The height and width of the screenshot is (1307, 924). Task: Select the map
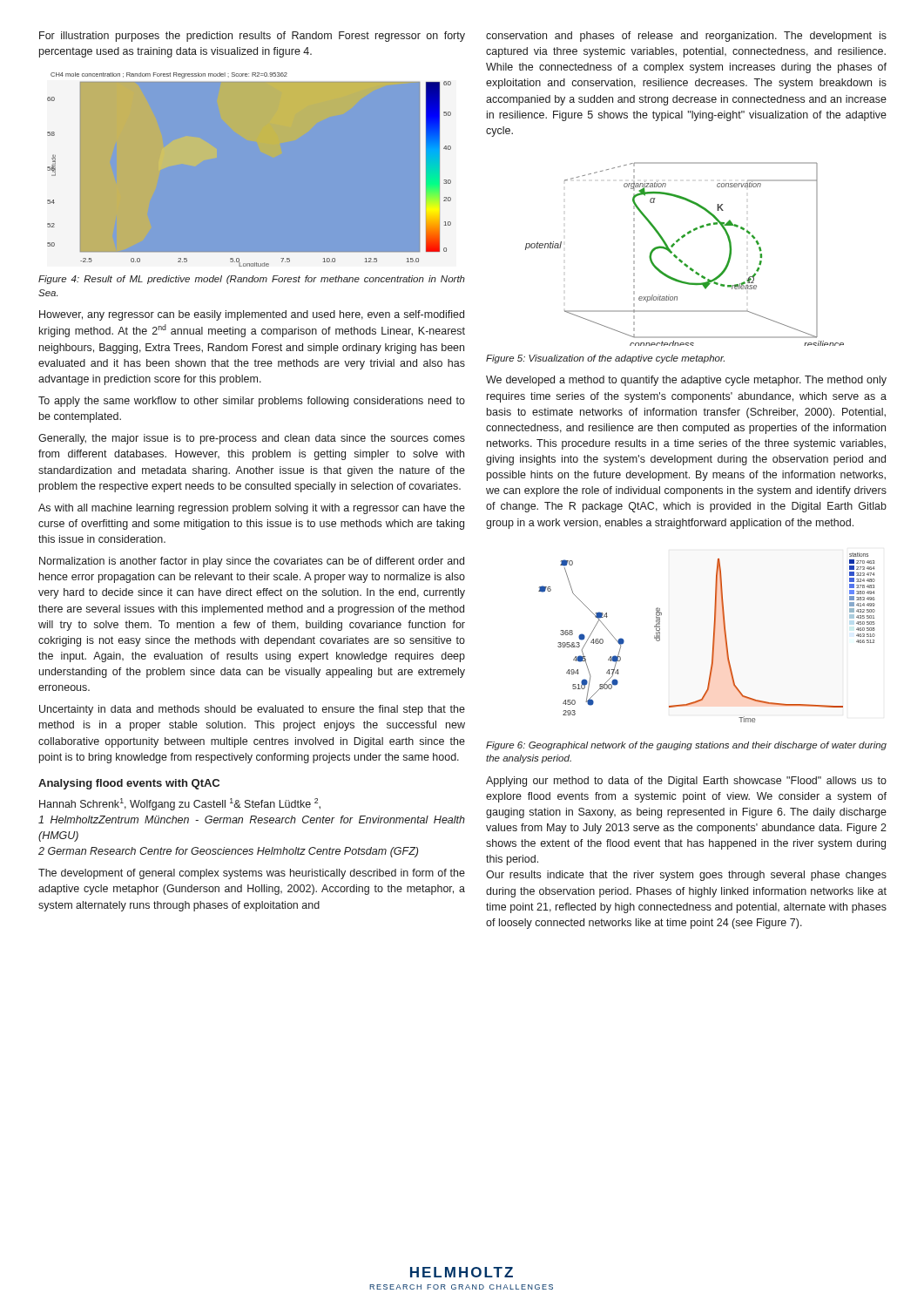tap(252, 168)
